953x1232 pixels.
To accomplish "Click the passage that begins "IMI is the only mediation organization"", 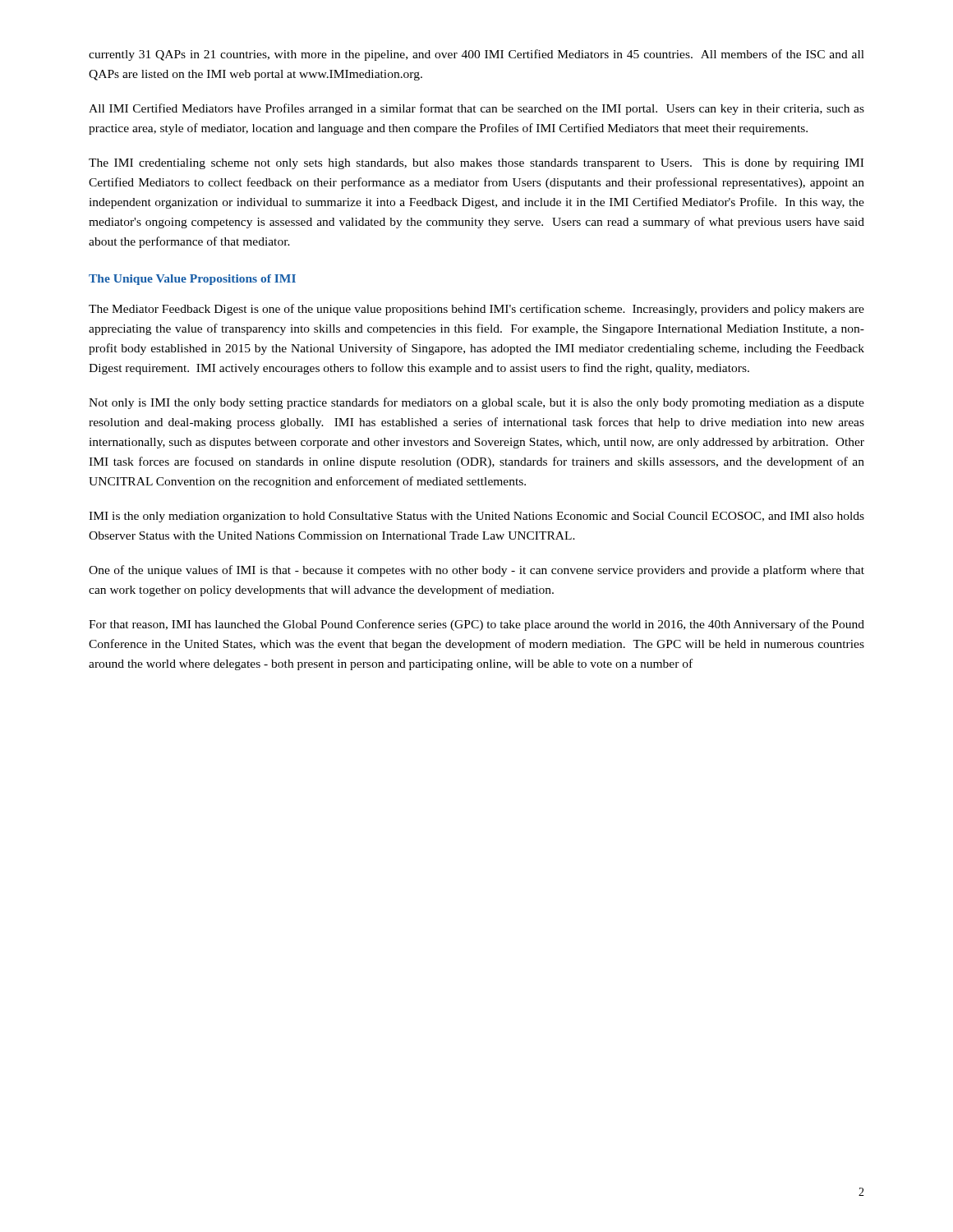I will click(476, 526).
